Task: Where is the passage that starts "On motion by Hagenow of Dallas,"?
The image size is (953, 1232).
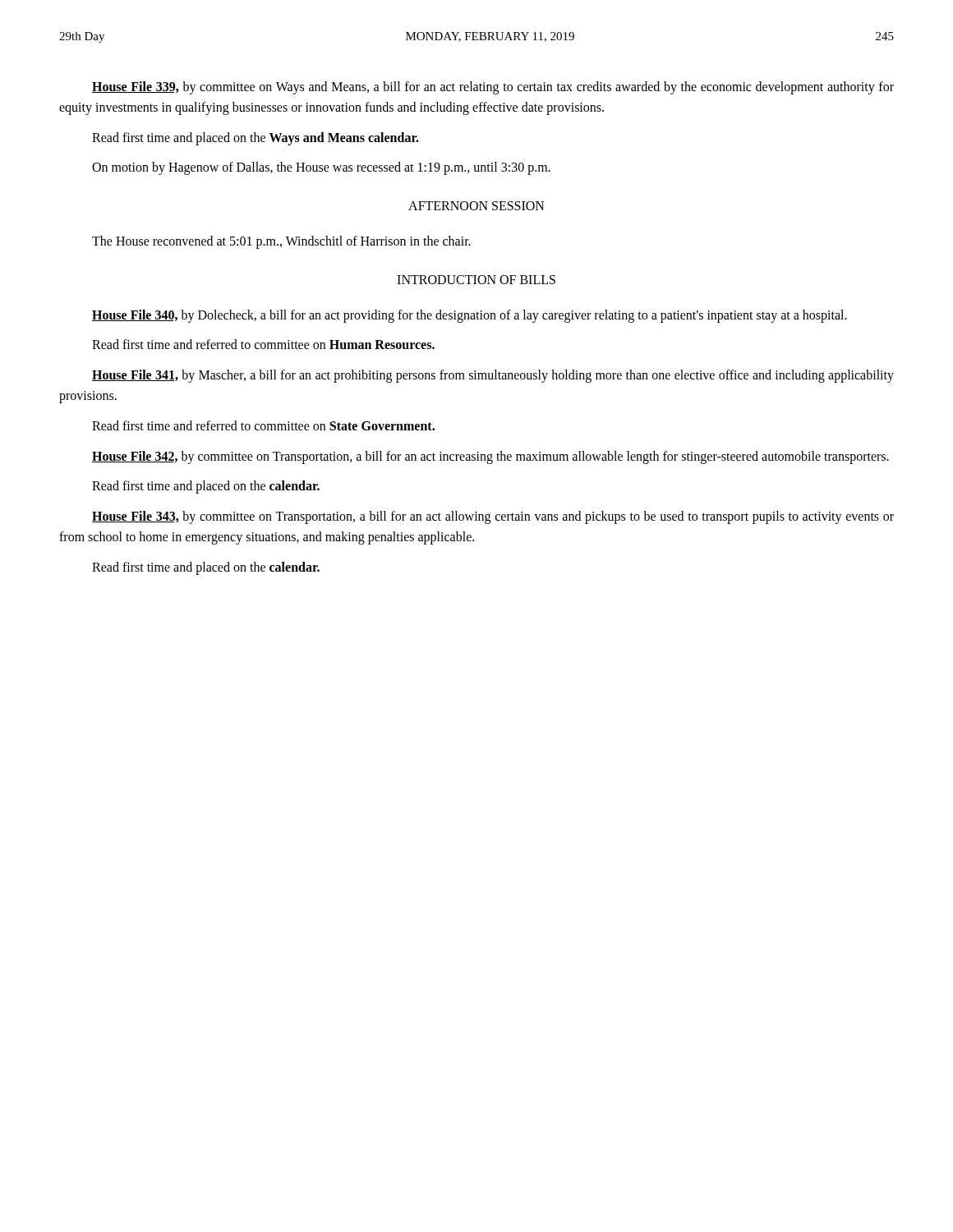Action: pos(476,168)
